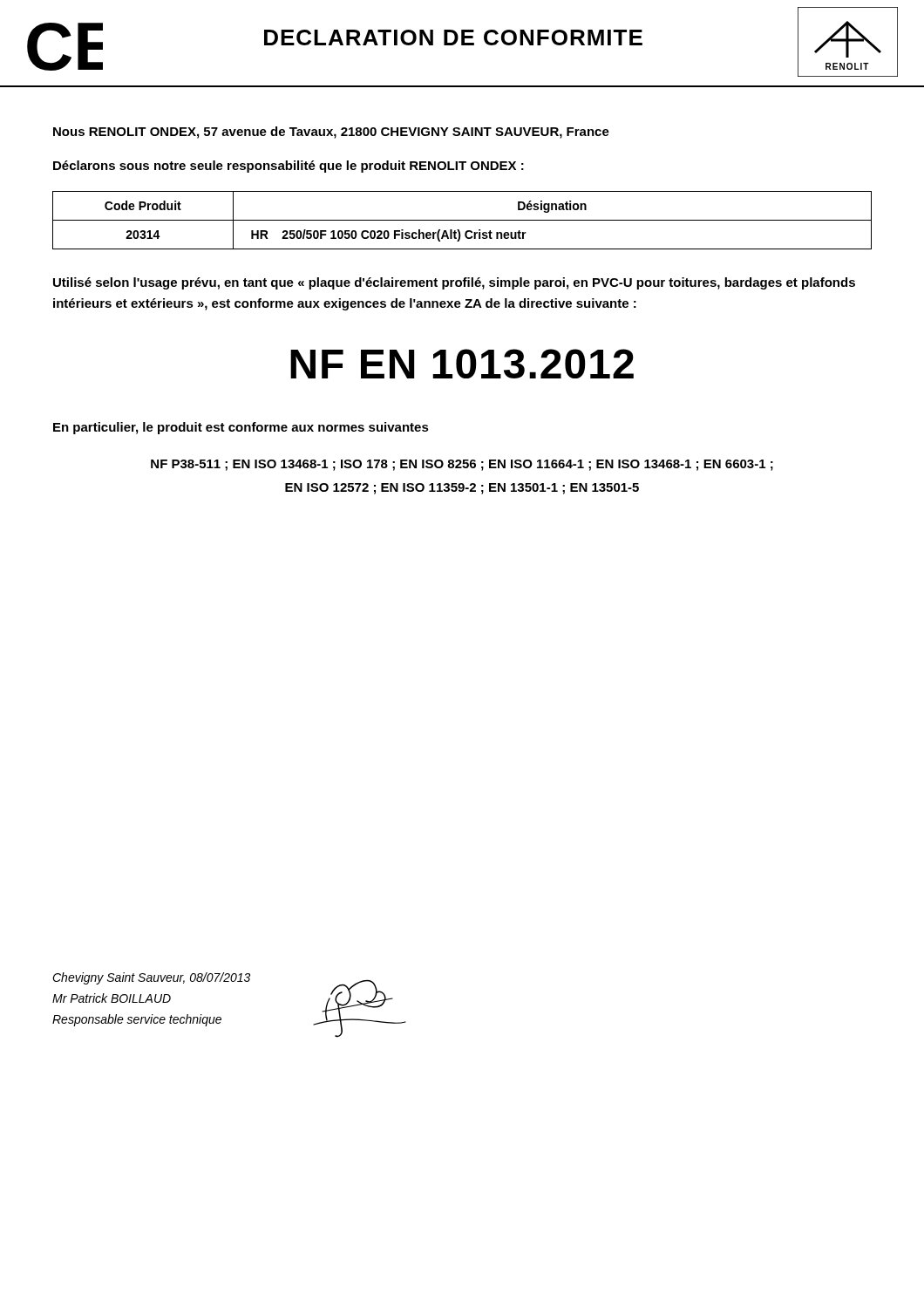Locate the text block that reads "Utilisé selon l'usage prévu, en tant"
This screenshot has width=924, height=1308.
click(454, 293)
